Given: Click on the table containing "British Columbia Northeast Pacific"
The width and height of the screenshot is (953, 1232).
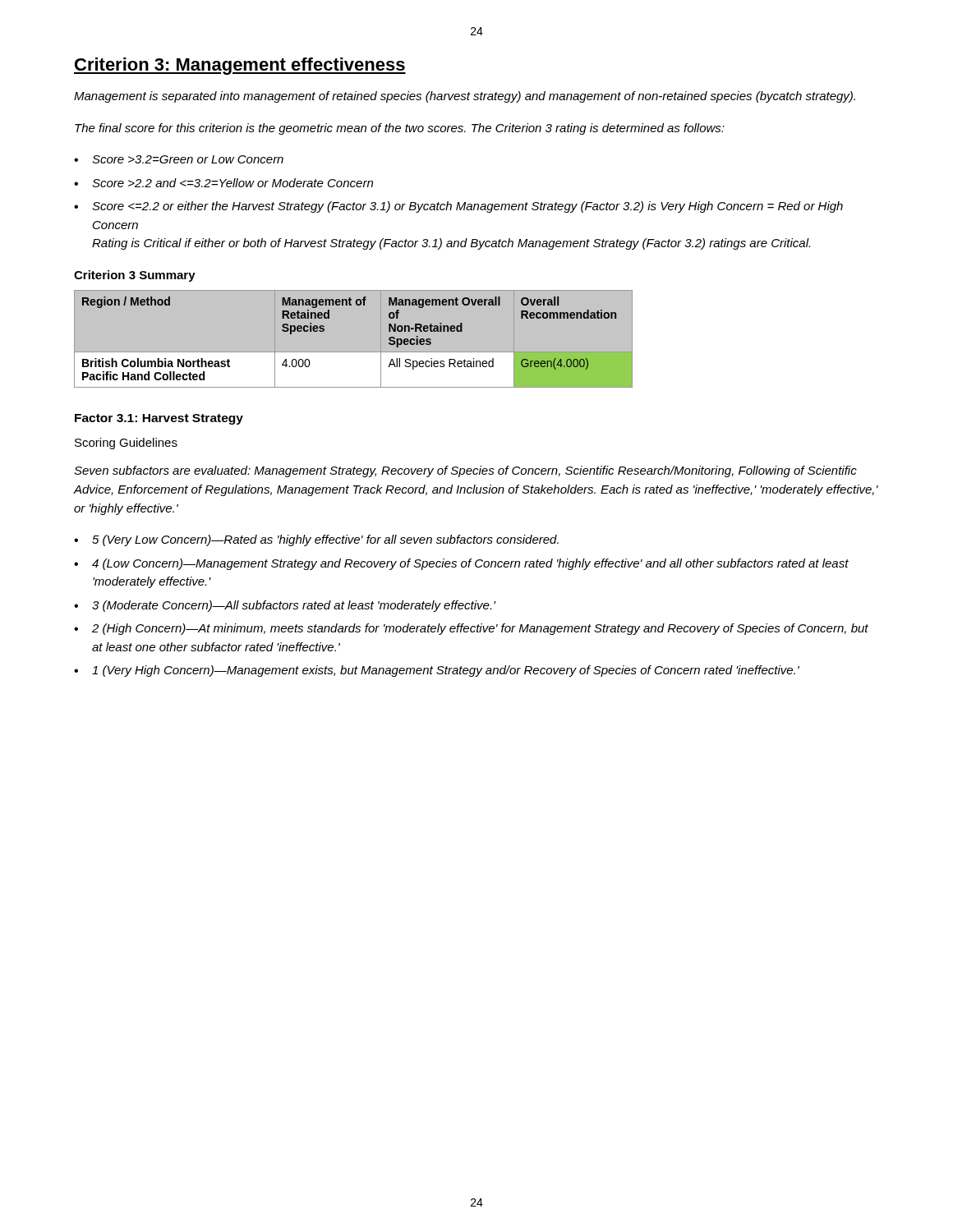Looking at the screenshot, I should 476,338.
